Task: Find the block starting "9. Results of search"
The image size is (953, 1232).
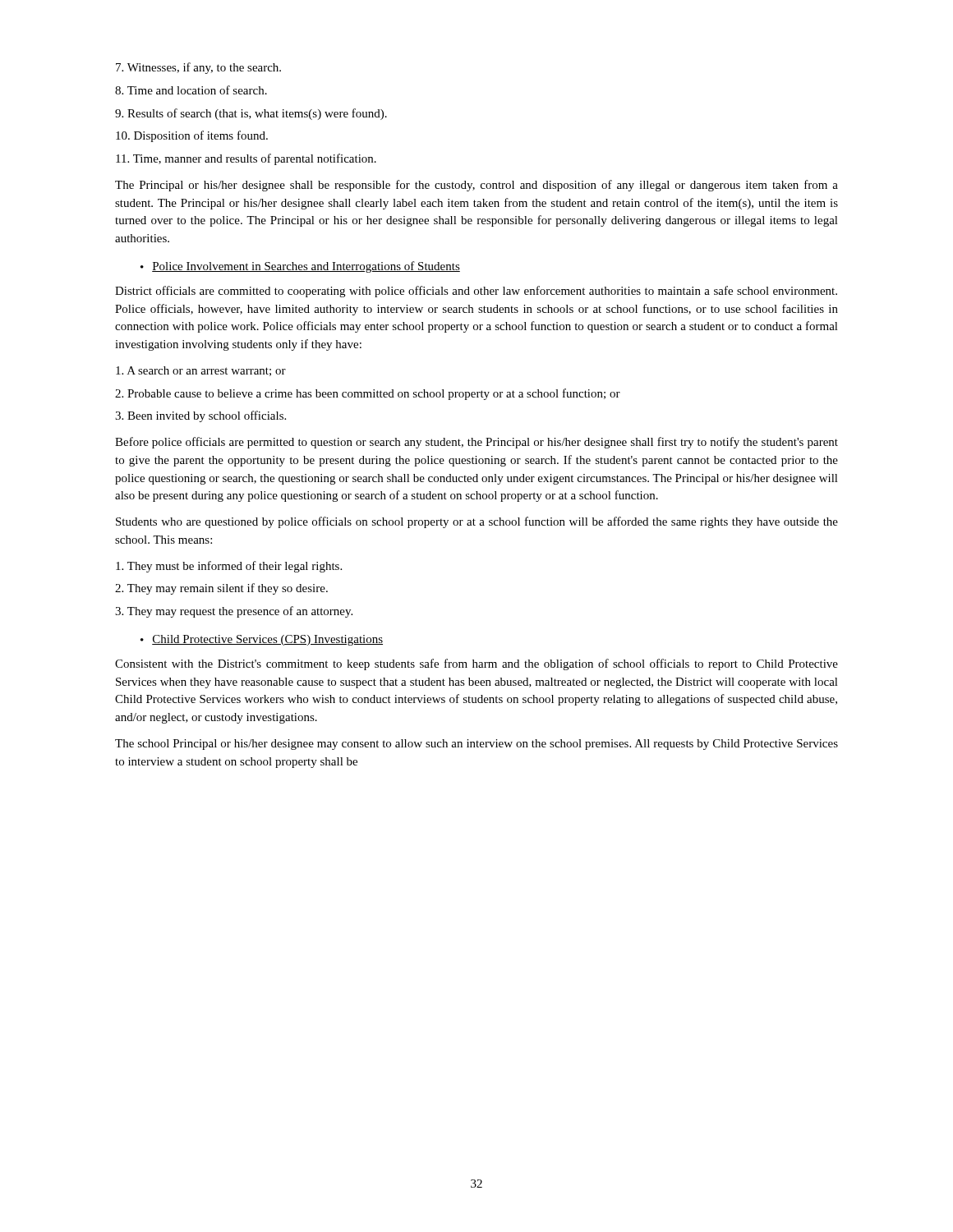Action: tap(251, 113)
